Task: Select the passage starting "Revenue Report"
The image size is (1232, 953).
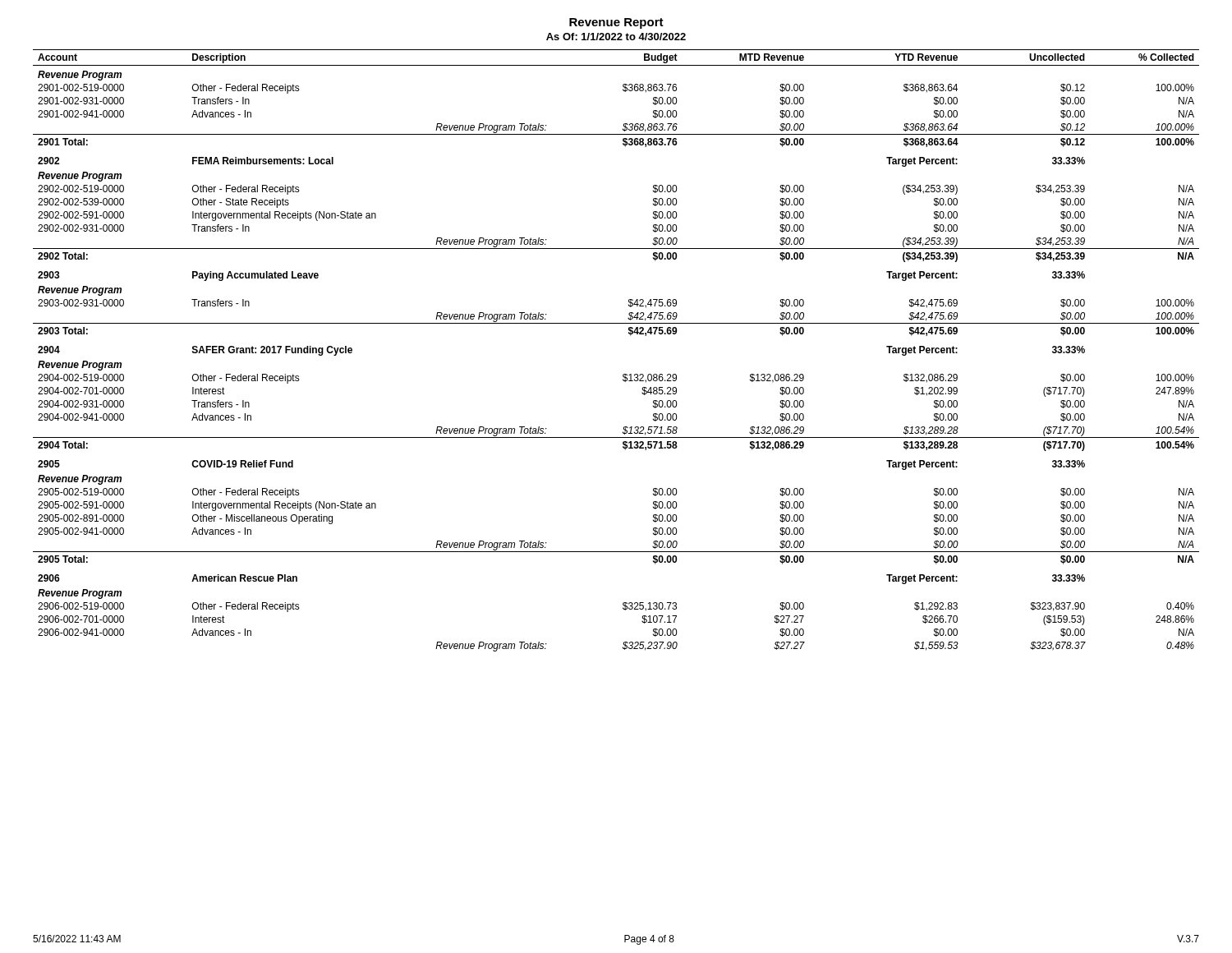Action: [x=616, y=22]
